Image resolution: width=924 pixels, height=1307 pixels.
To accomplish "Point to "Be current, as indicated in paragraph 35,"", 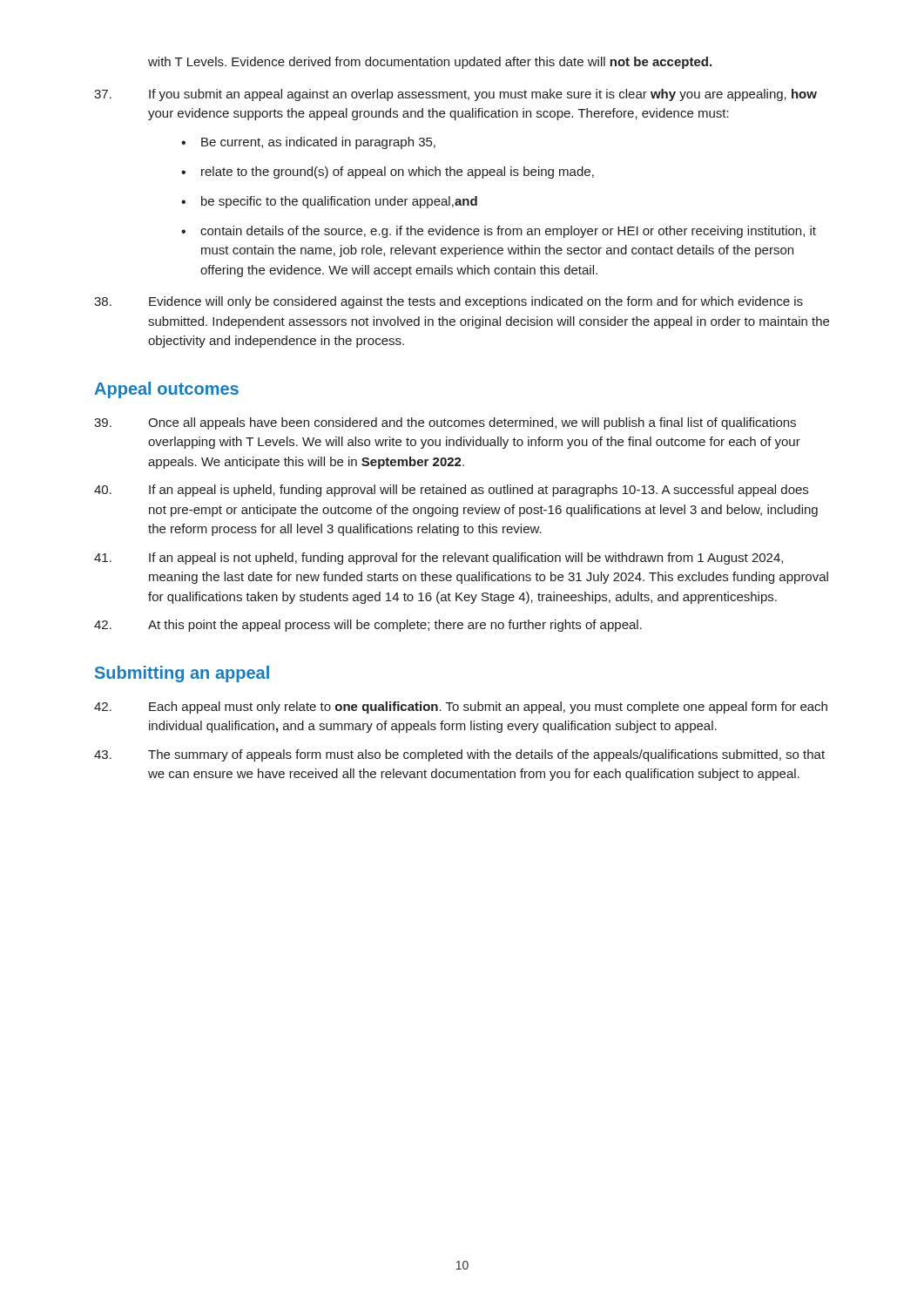I will [x=318, y=141].
